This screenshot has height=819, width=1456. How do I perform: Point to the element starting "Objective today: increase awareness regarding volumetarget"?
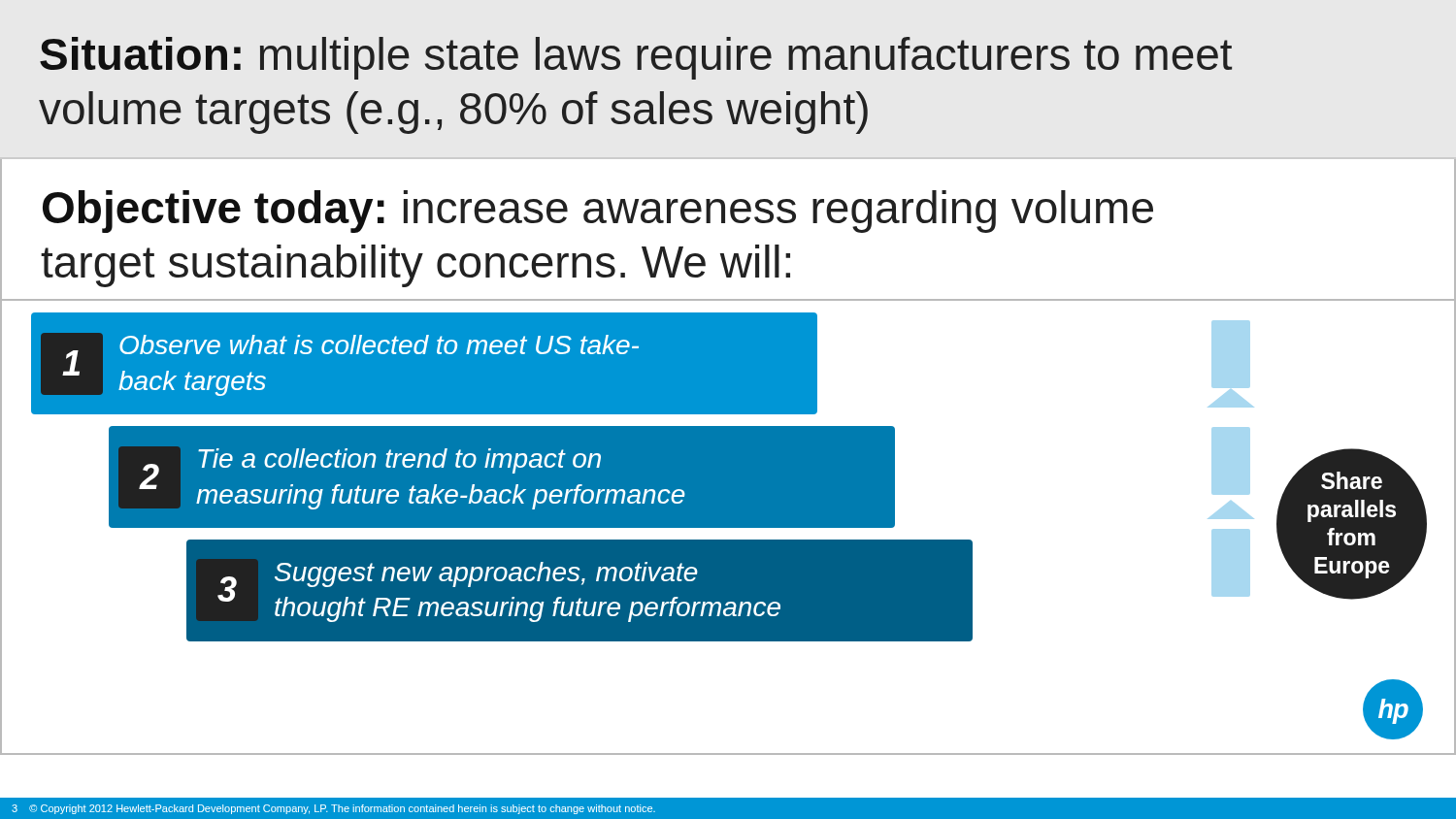(728, 235)
